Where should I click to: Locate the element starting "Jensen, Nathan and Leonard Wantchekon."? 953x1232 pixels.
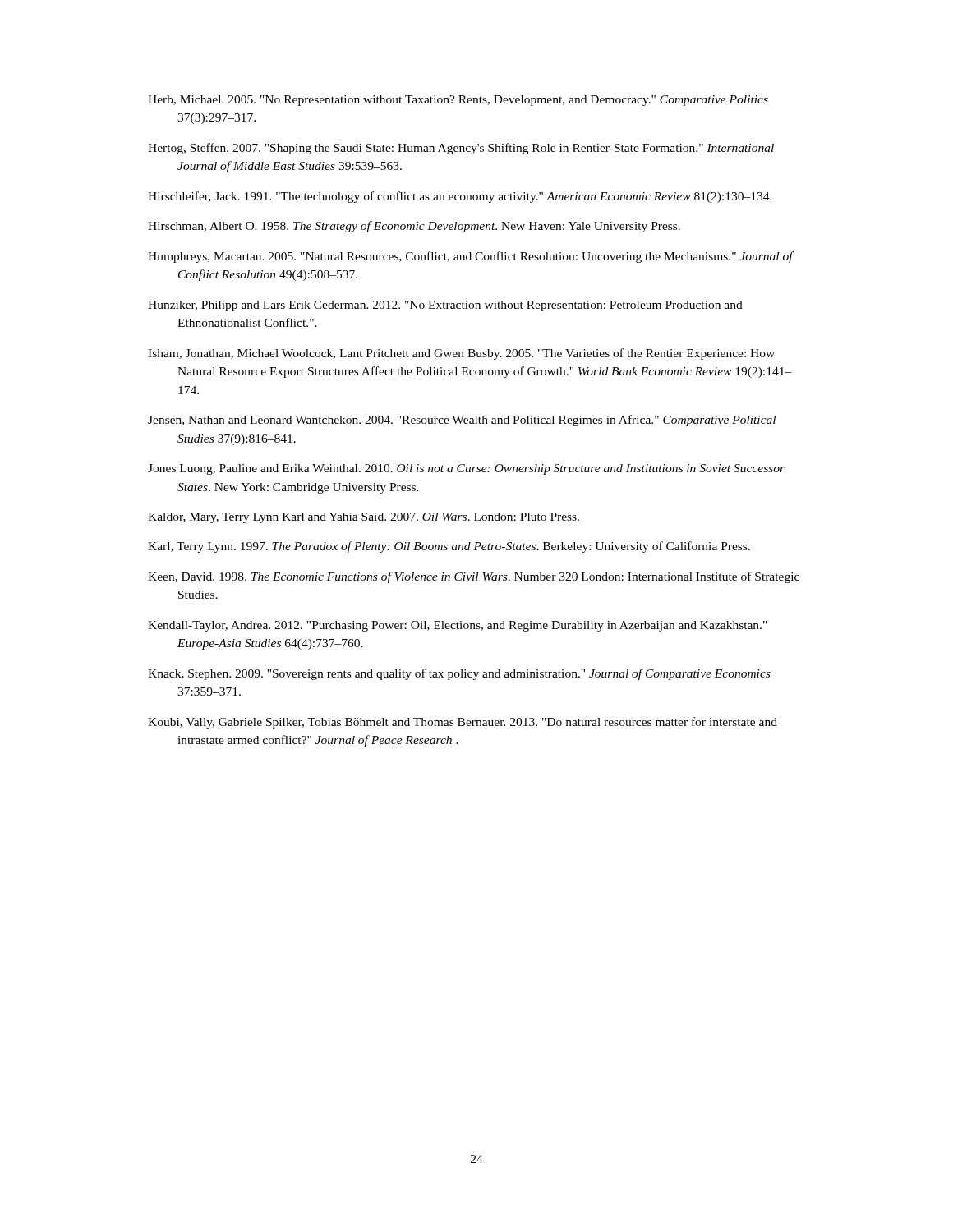[x=462, y=429]
